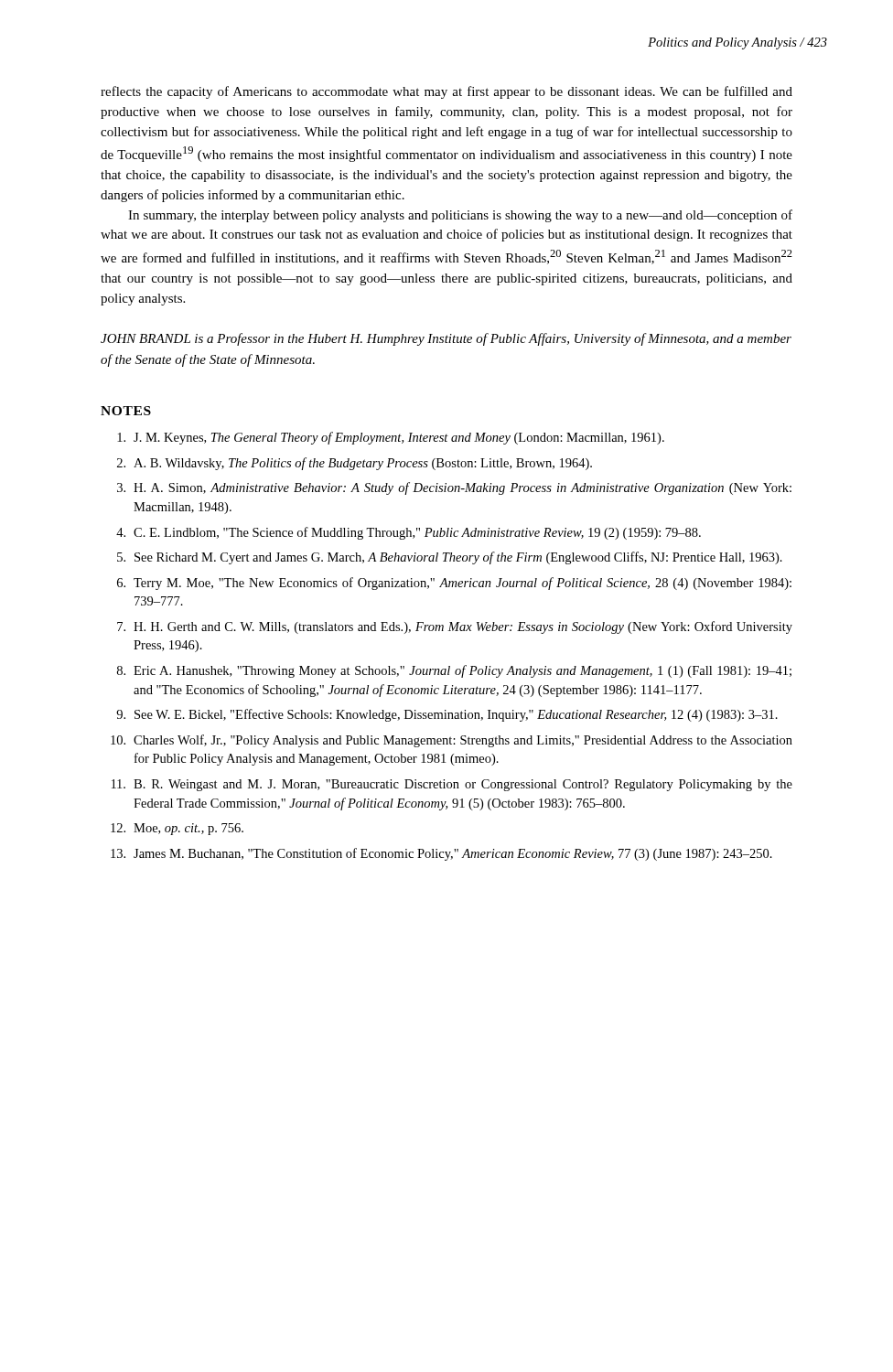Select the text block that reads "JOHN BRANDL is a Professor"
The image size is (893, 1372).
[x=446, y=349]
